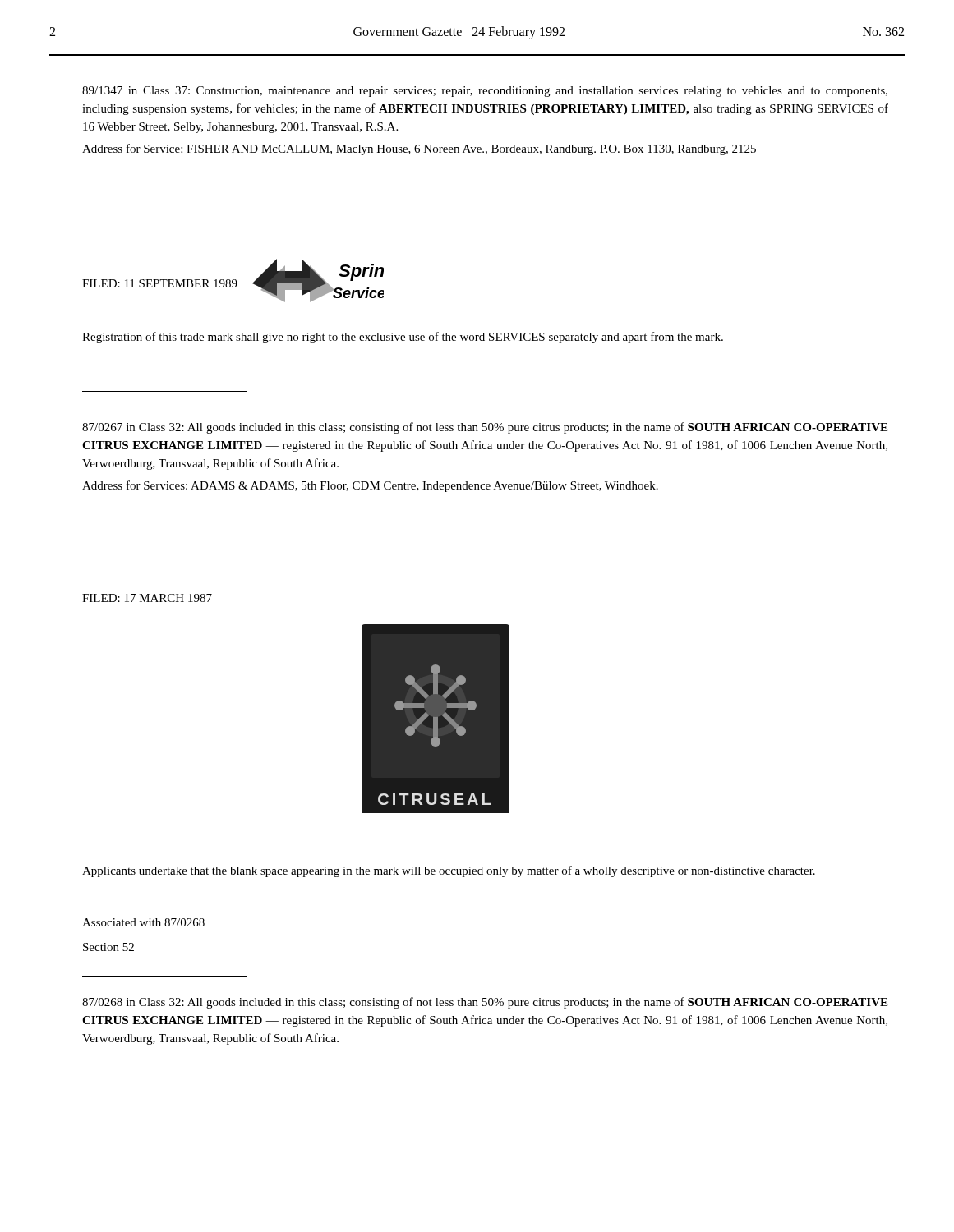Find the block on this page that starts "Applicants undertake that the"
The width and height of the screenshot is (954, 1232).
[x=449, y=871]
